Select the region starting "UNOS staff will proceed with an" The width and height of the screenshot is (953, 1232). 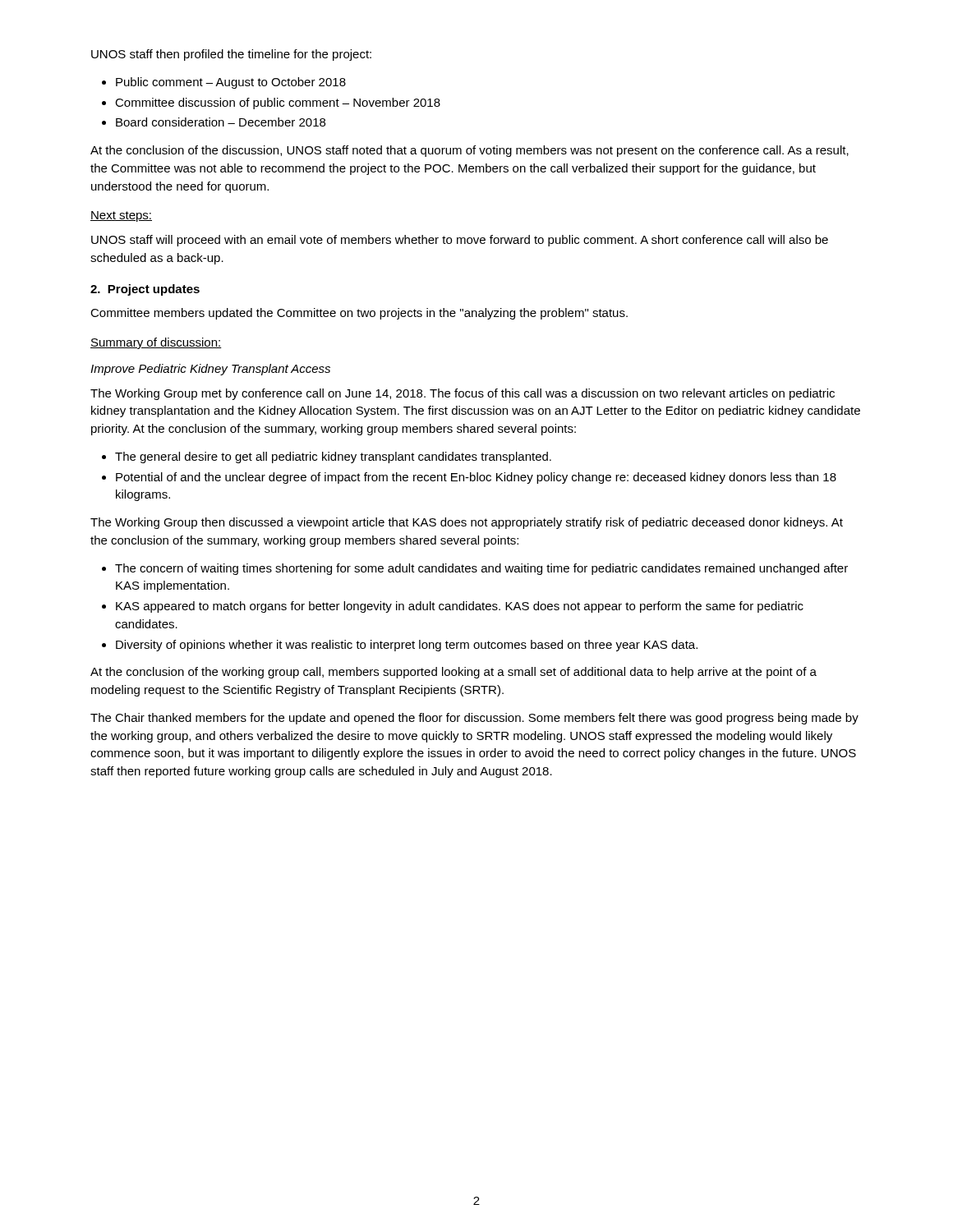tap(476, 249)
